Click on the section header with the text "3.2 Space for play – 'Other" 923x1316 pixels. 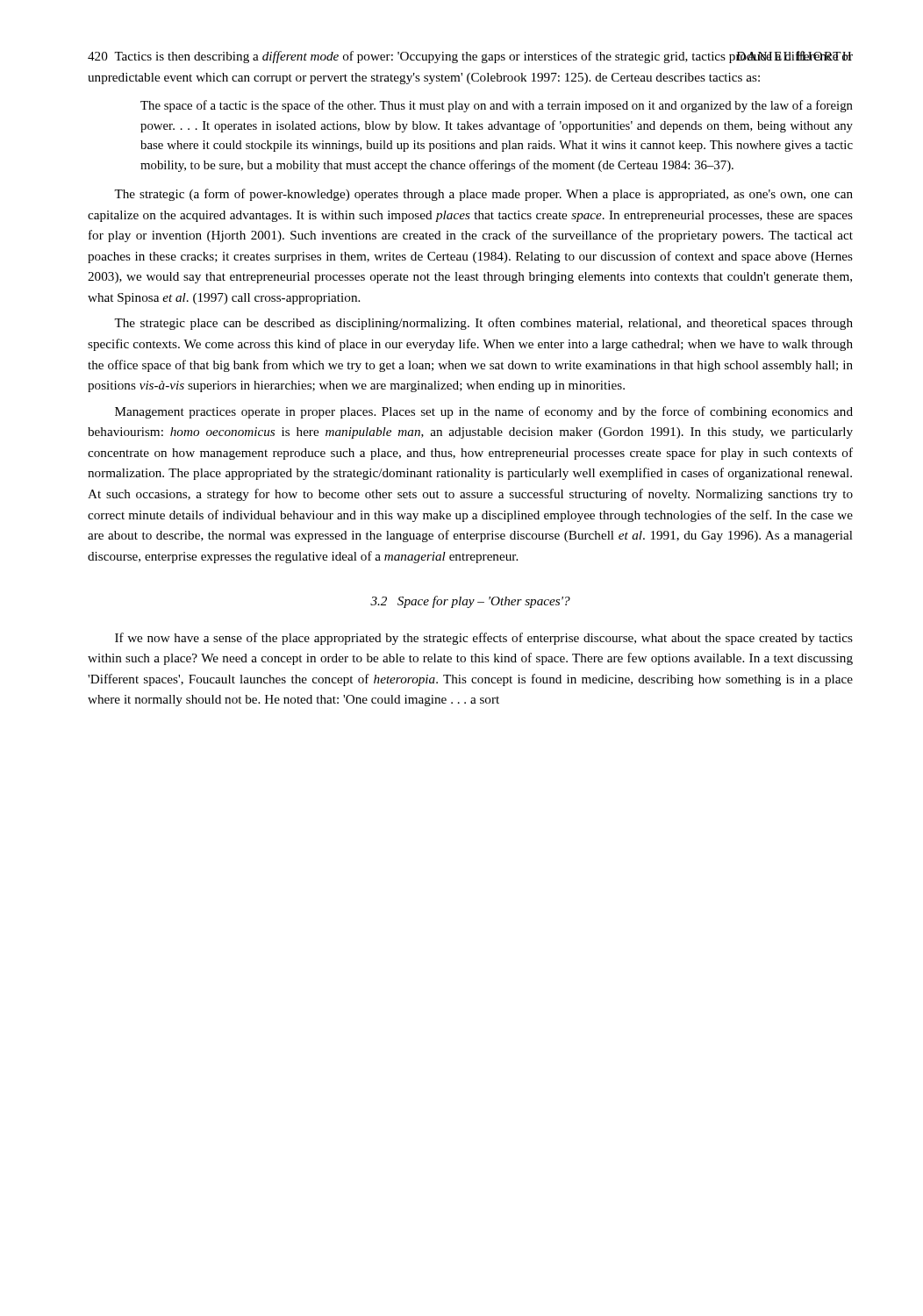coord(470,601)
